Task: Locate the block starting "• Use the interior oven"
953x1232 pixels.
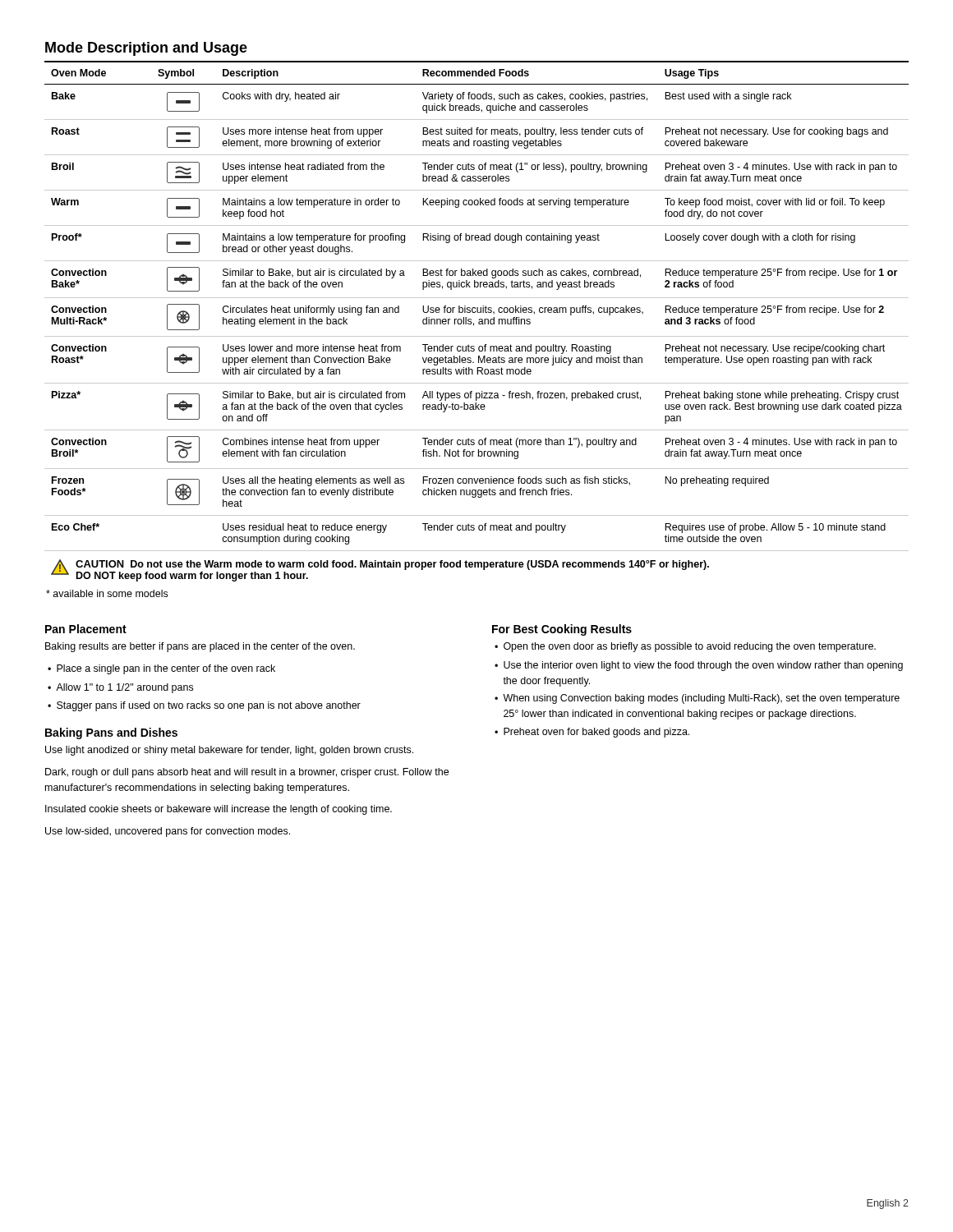Action: pos(702,673)
